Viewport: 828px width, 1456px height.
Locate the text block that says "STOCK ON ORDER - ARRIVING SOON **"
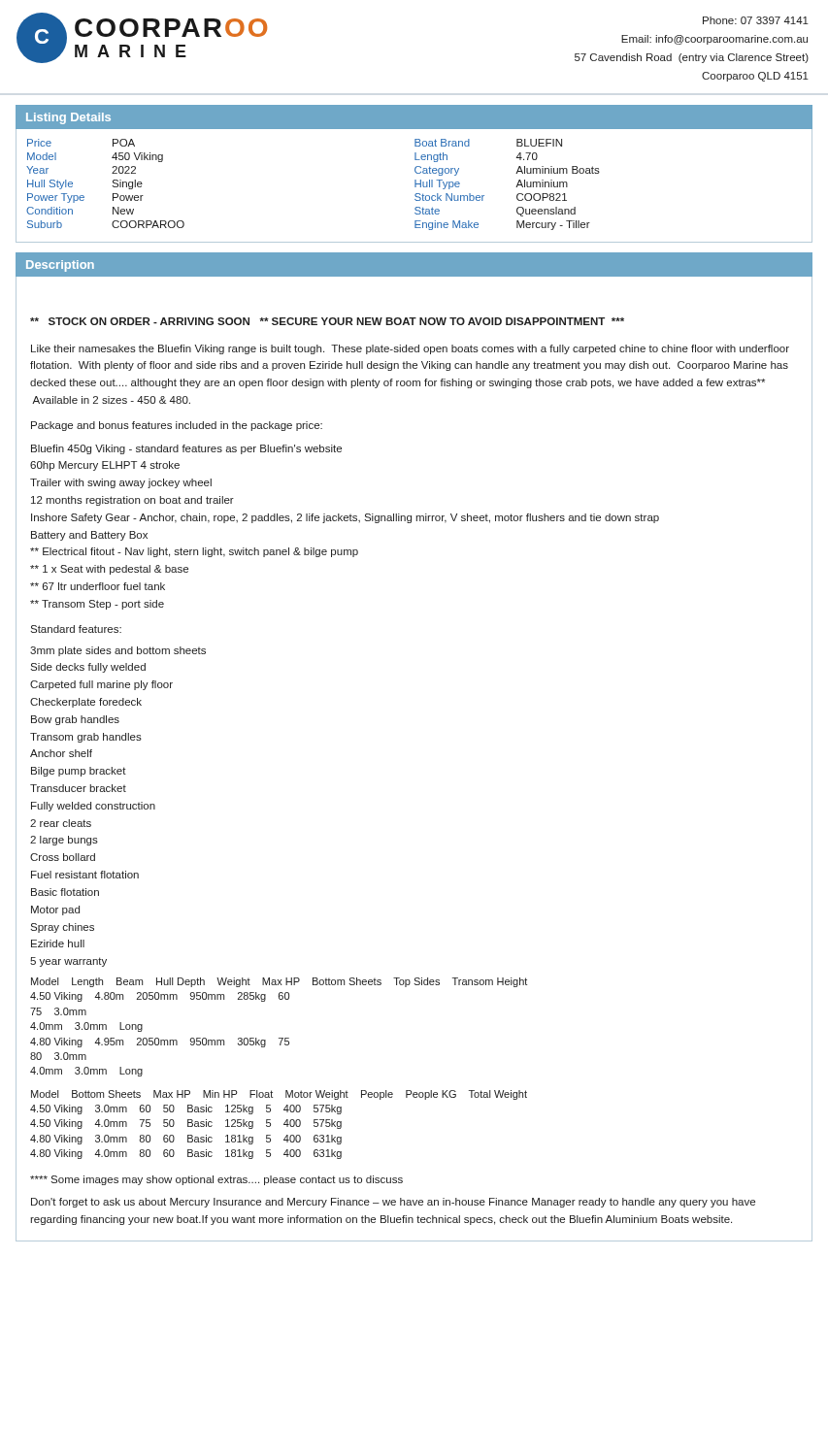tap(414, 308)
